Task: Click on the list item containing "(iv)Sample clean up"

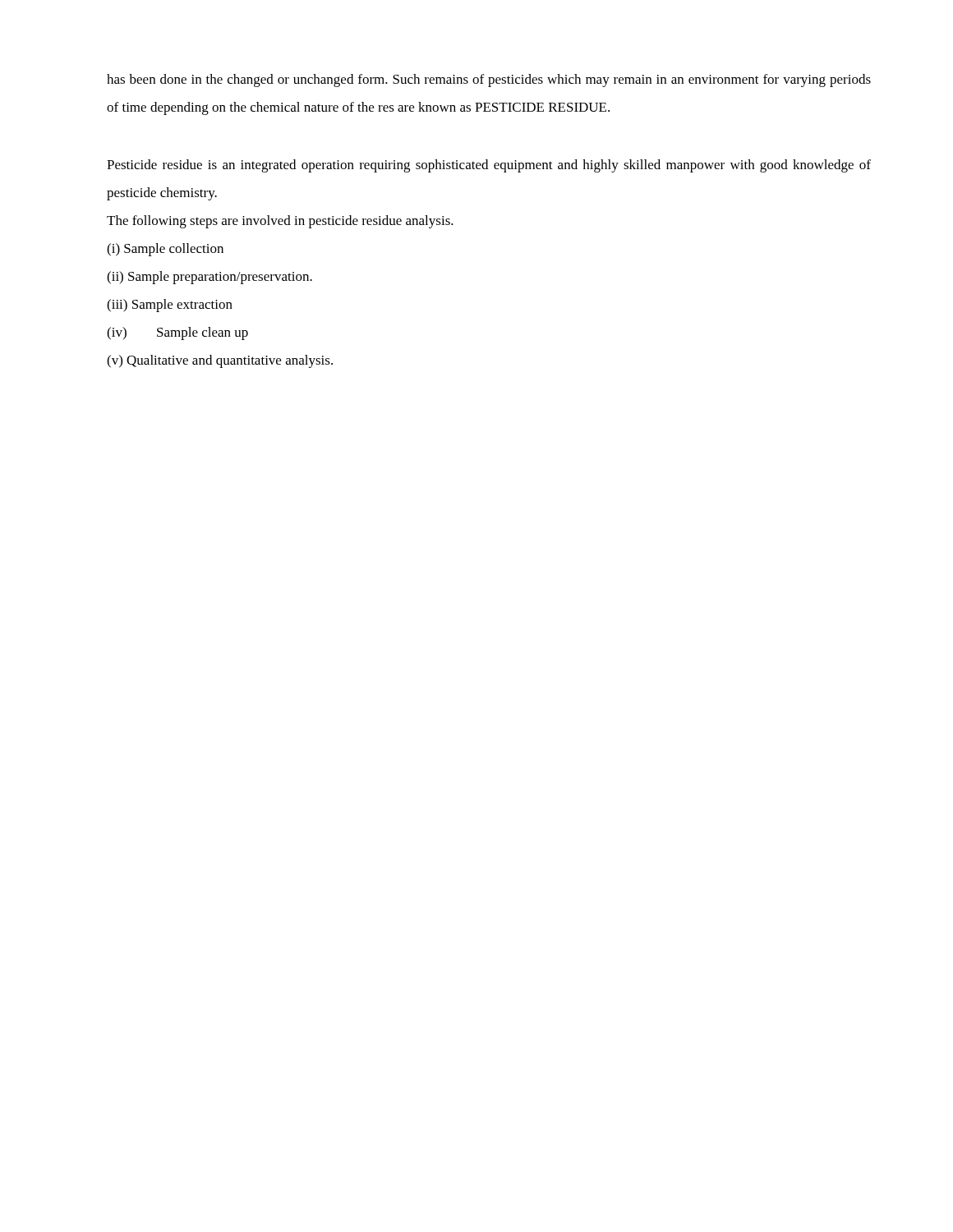Action: click(178, 333)
